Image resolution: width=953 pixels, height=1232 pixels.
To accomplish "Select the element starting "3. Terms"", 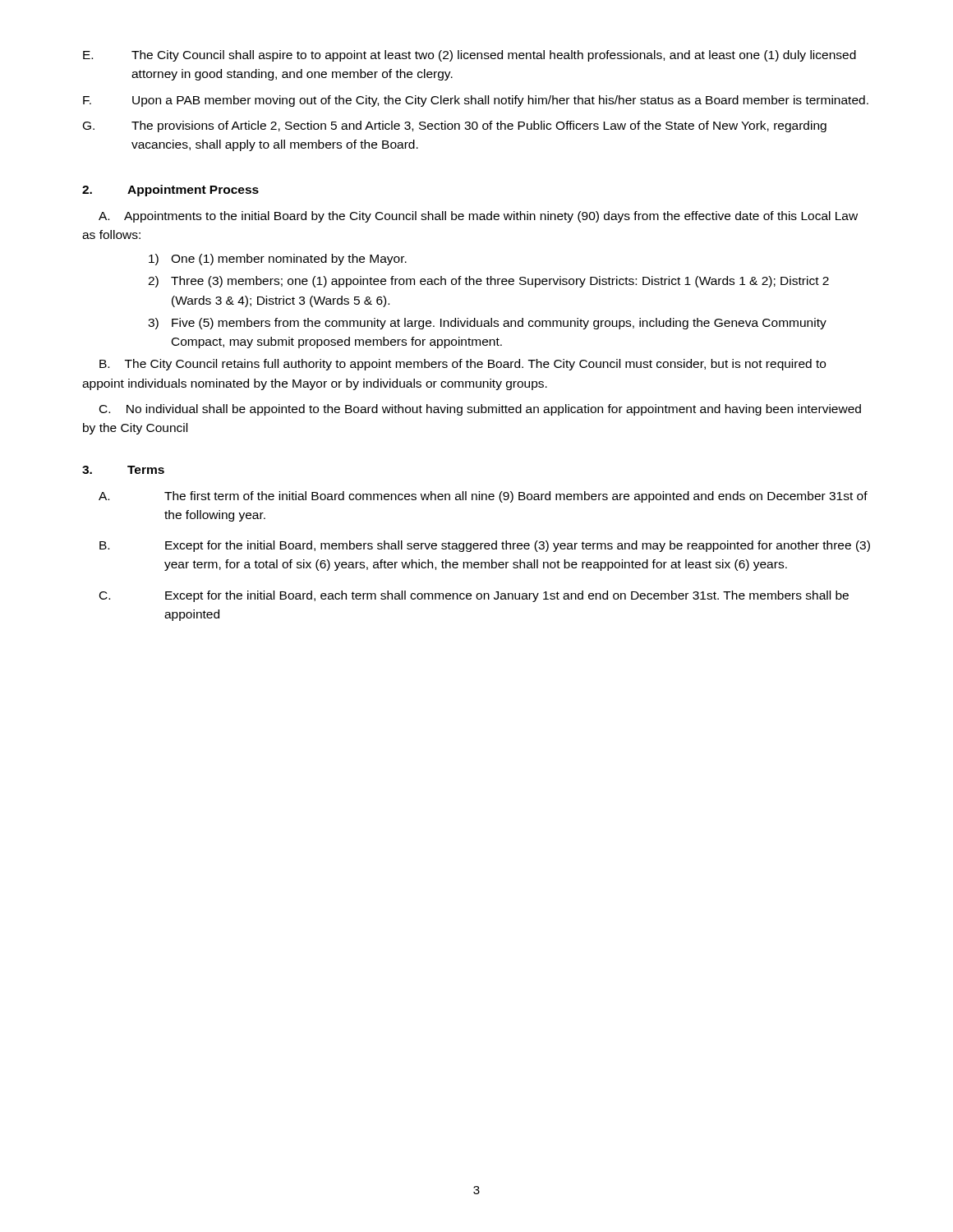I will (123, 470).
